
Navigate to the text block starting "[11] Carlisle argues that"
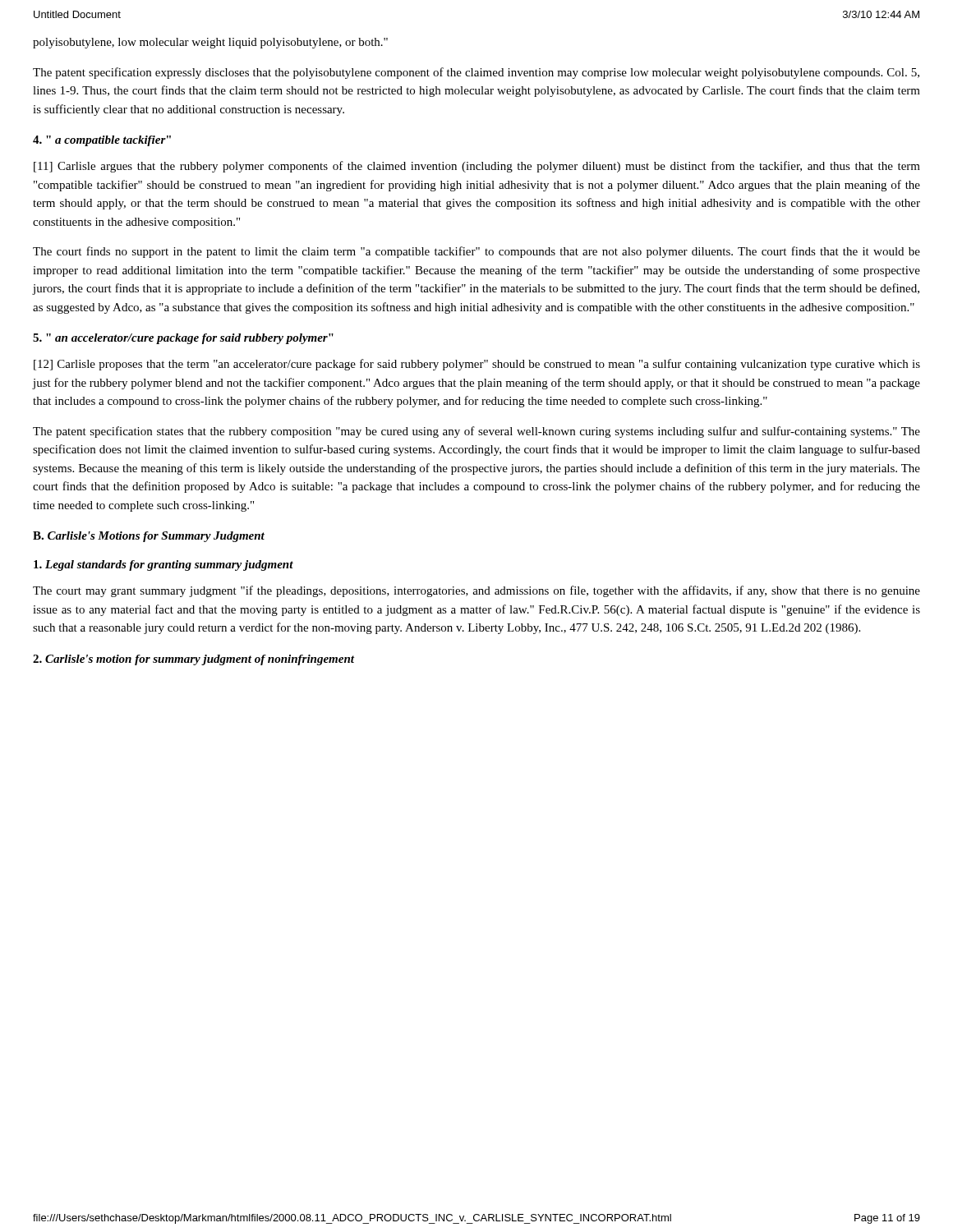tap(476, 194)
